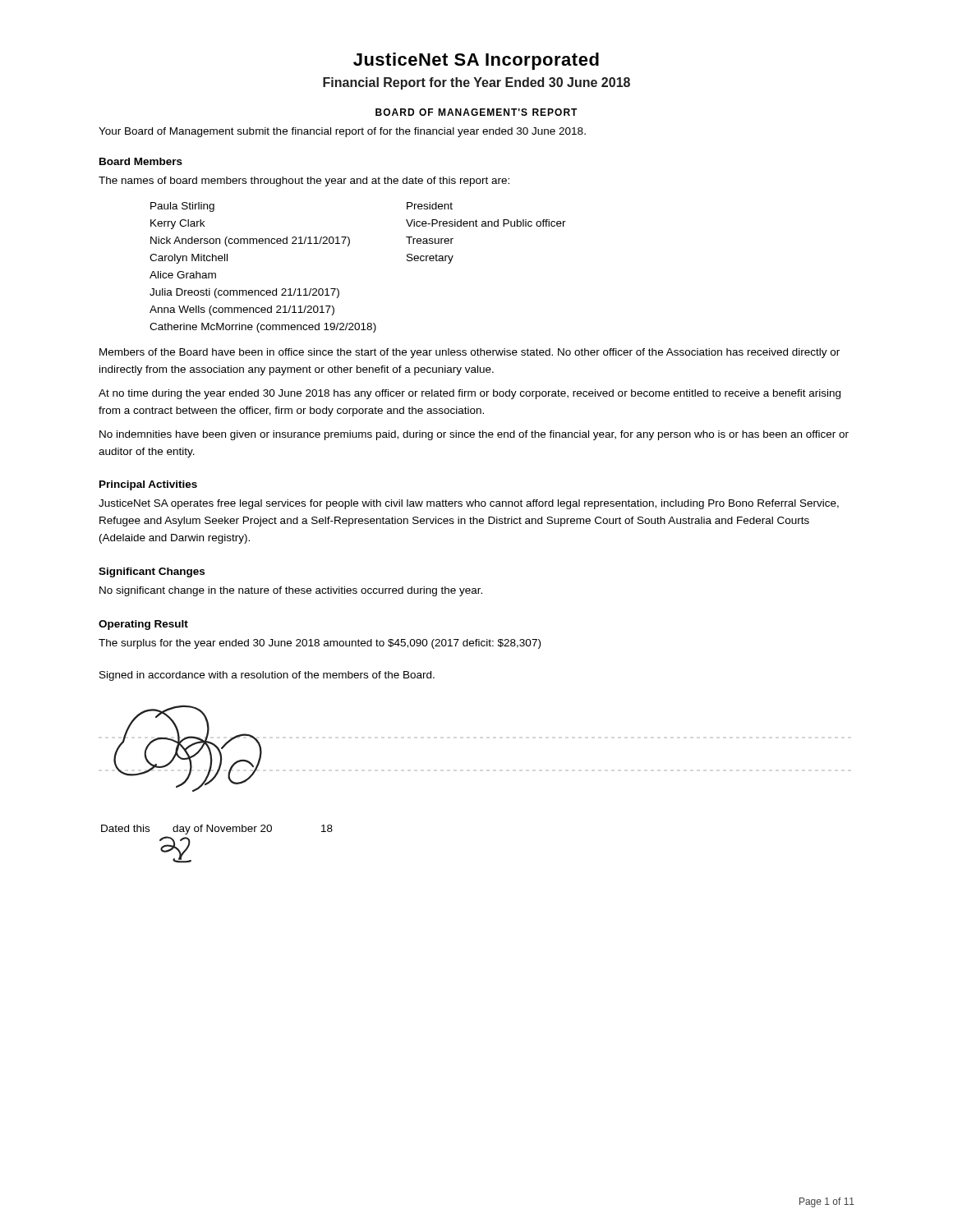This screenshot has width=953, height=1232.
Task: Point to the block starting "No indemnities have been"
Action: coord(474,442)
